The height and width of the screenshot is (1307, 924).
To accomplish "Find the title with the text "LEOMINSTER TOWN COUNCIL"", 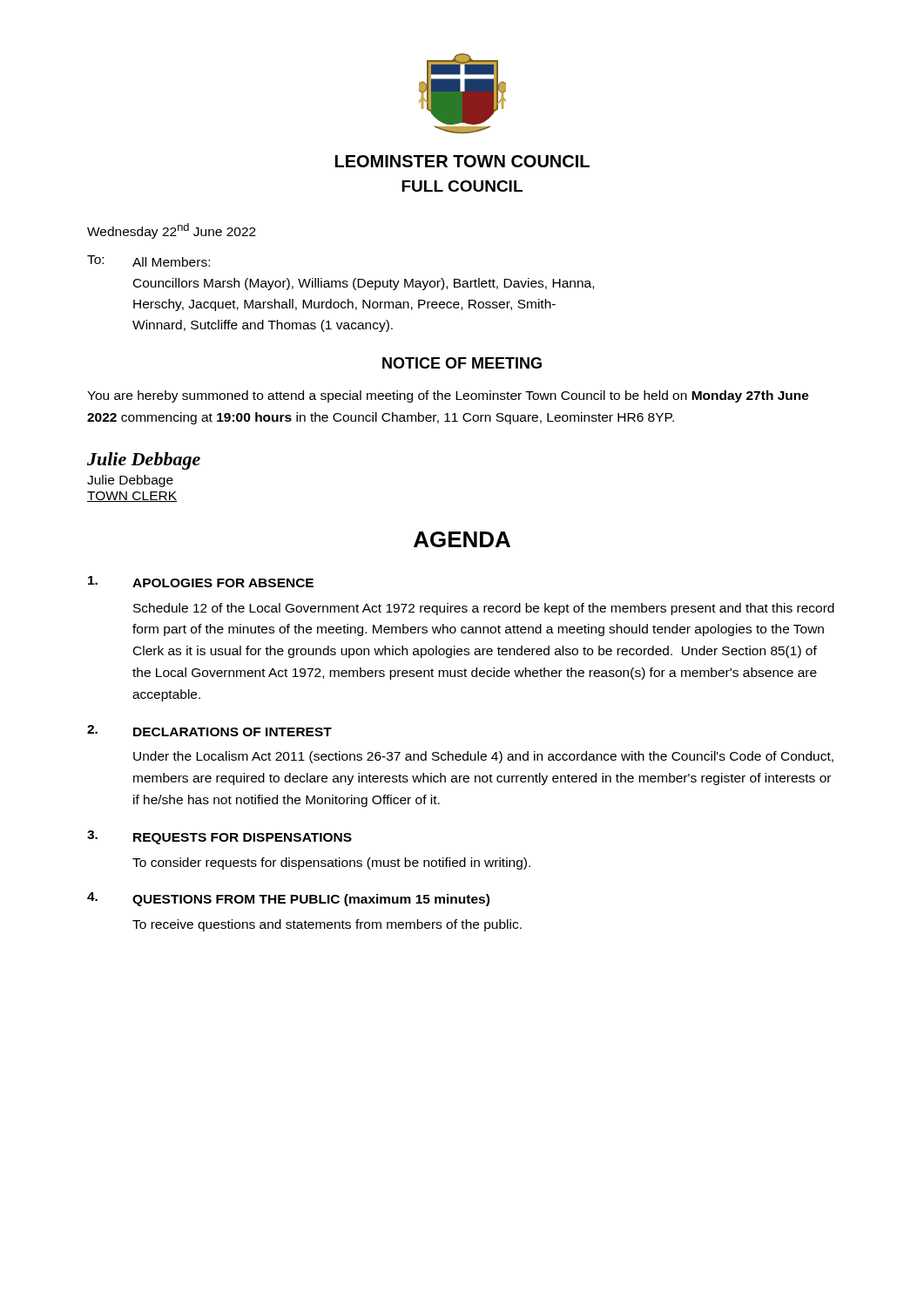I will 462,161.
